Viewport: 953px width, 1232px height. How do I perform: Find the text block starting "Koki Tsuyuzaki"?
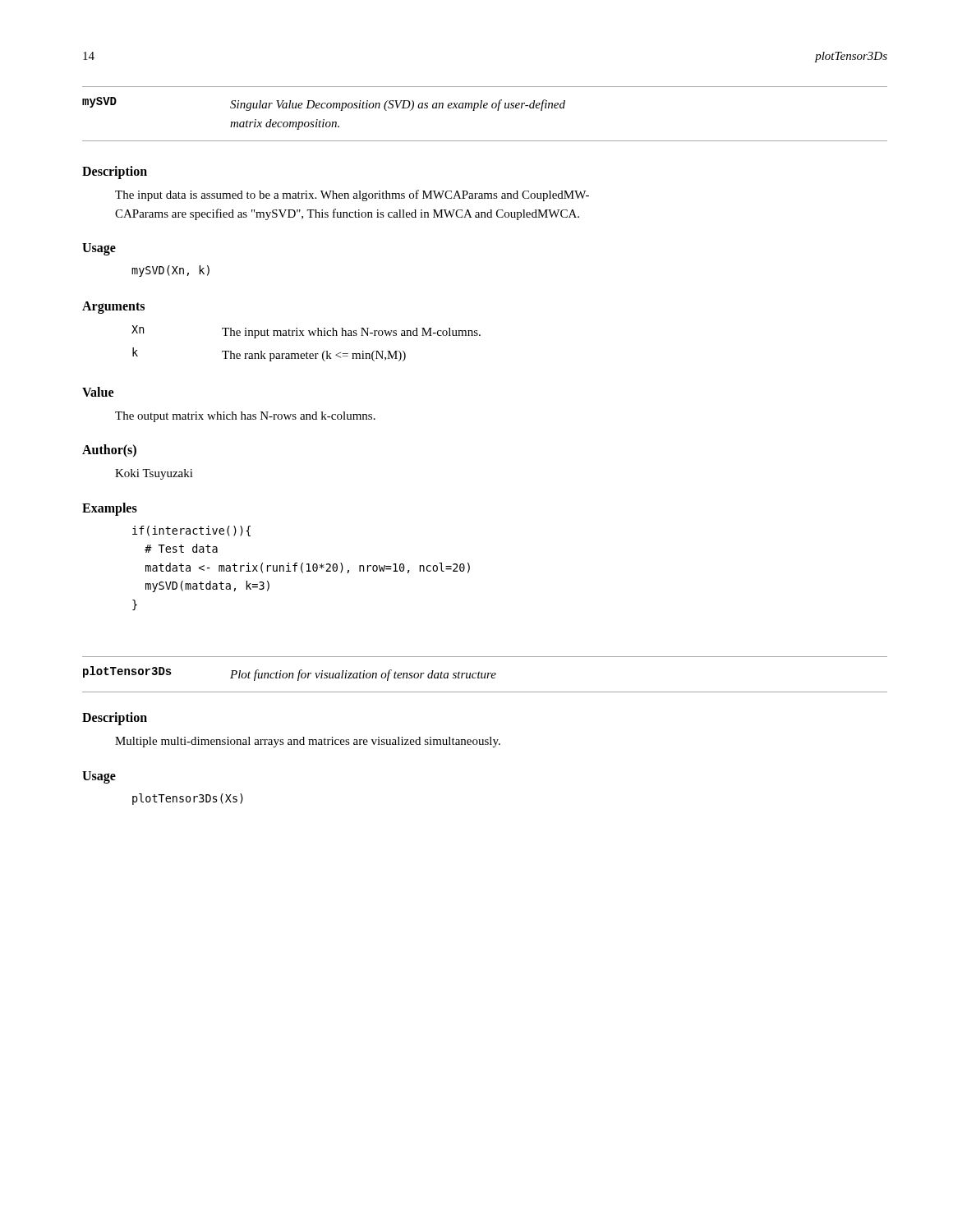point(154,473)
